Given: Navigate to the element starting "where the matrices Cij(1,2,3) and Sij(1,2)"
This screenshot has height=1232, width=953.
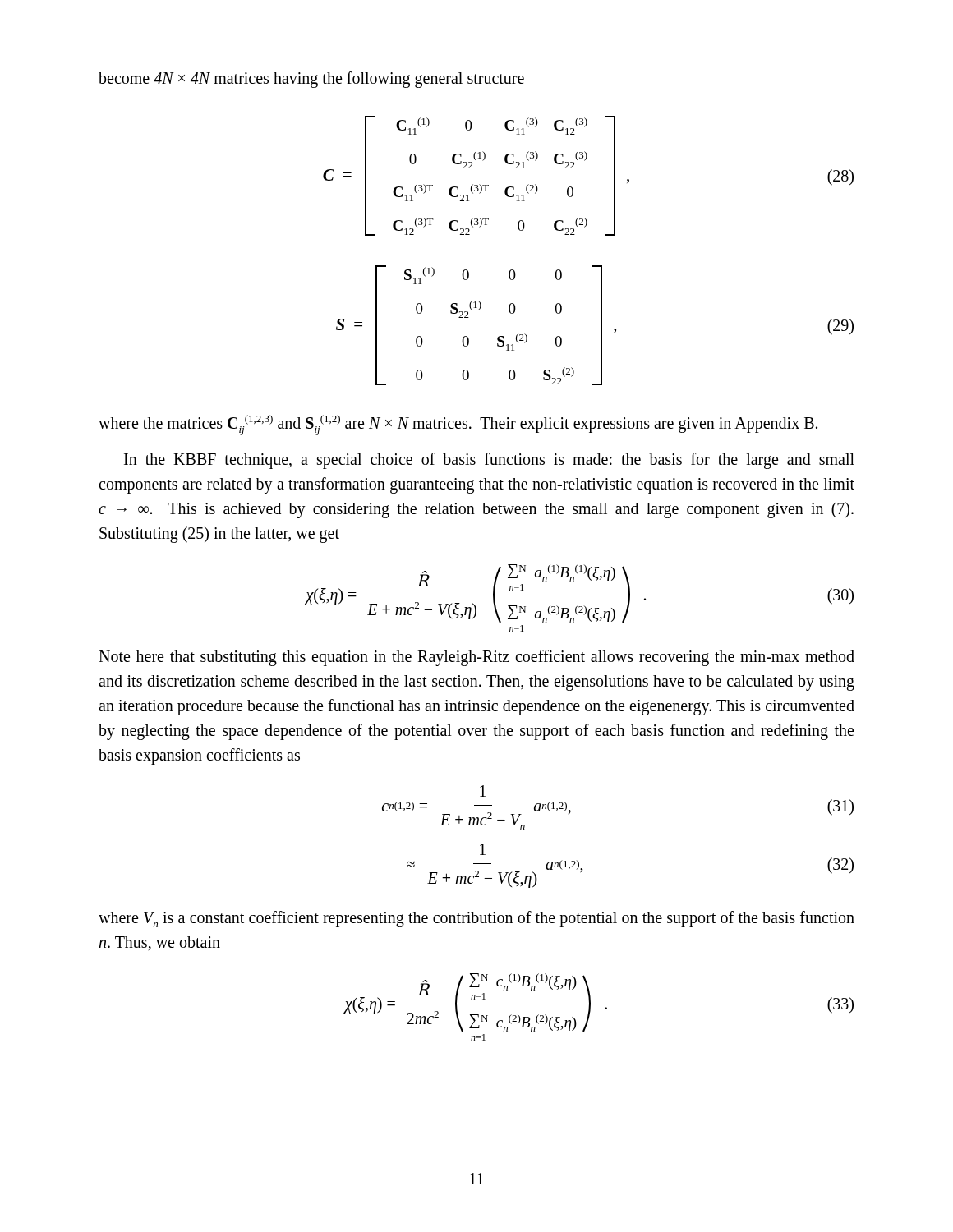Looking at the screenshot, I should (x=459, y=424).
